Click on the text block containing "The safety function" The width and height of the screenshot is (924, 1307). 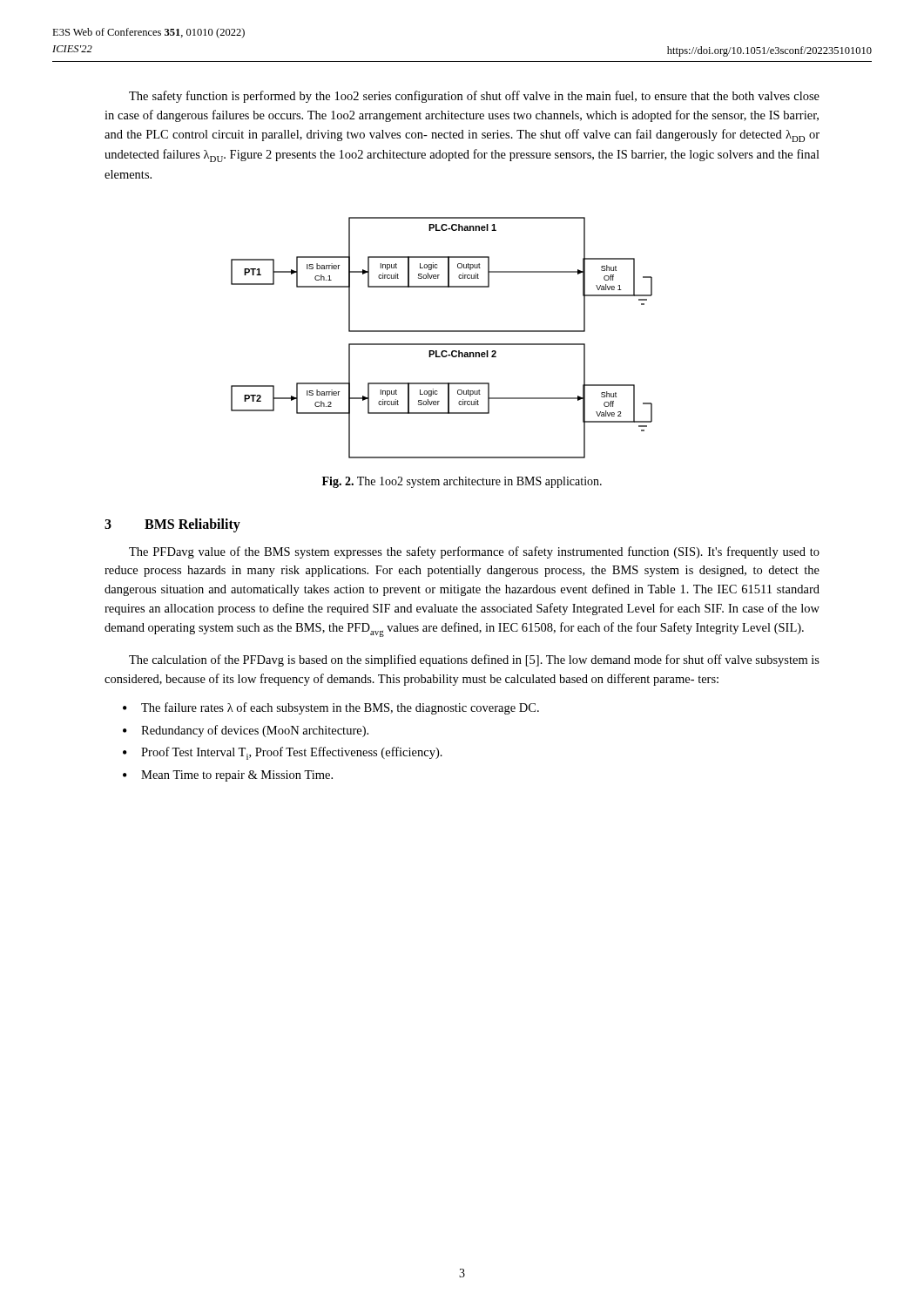tap(462, 136)
